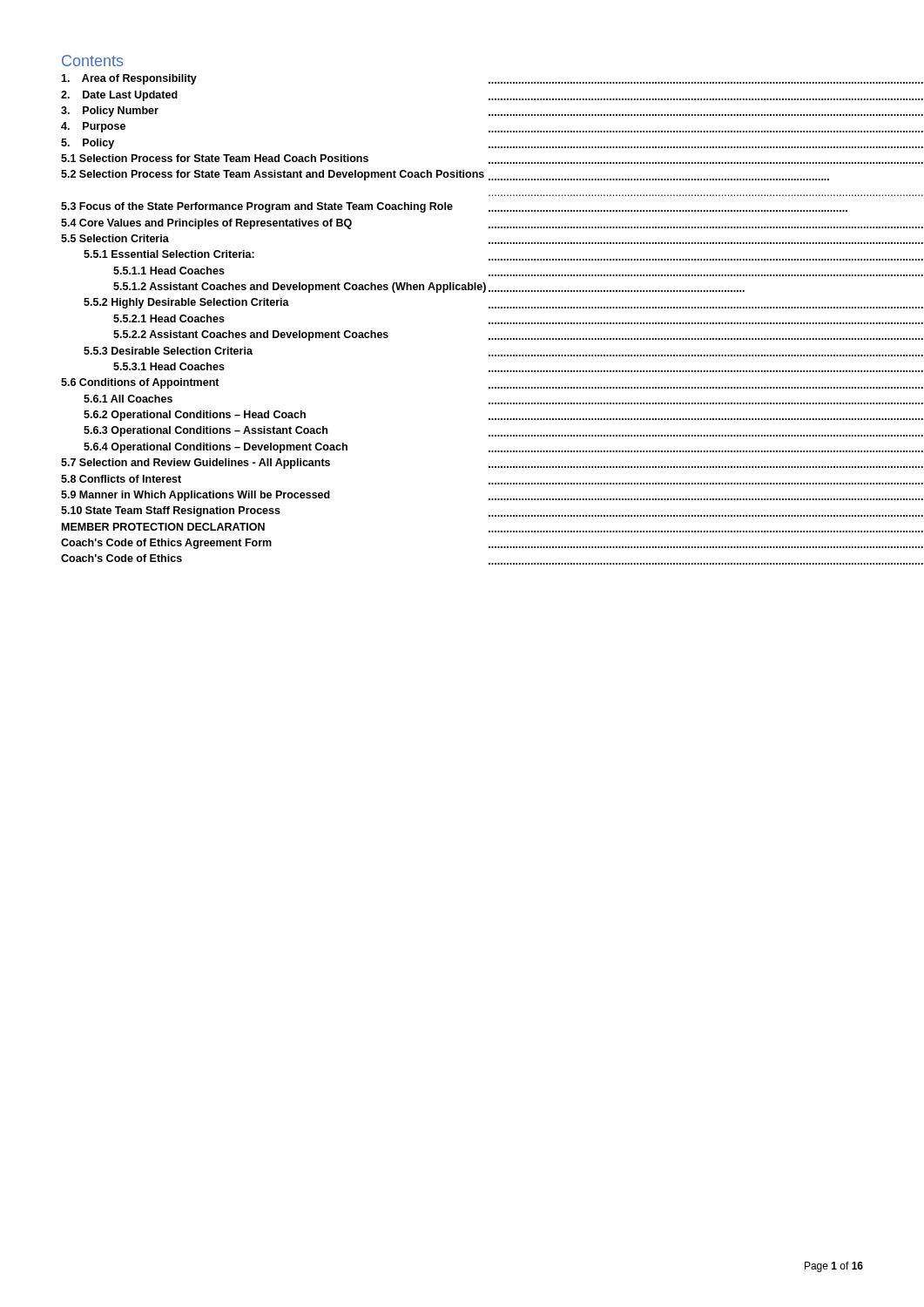Point to "5.5 Selection Criteria"
This screenshot has height=1307, width=924.
[x=492, y=239]
